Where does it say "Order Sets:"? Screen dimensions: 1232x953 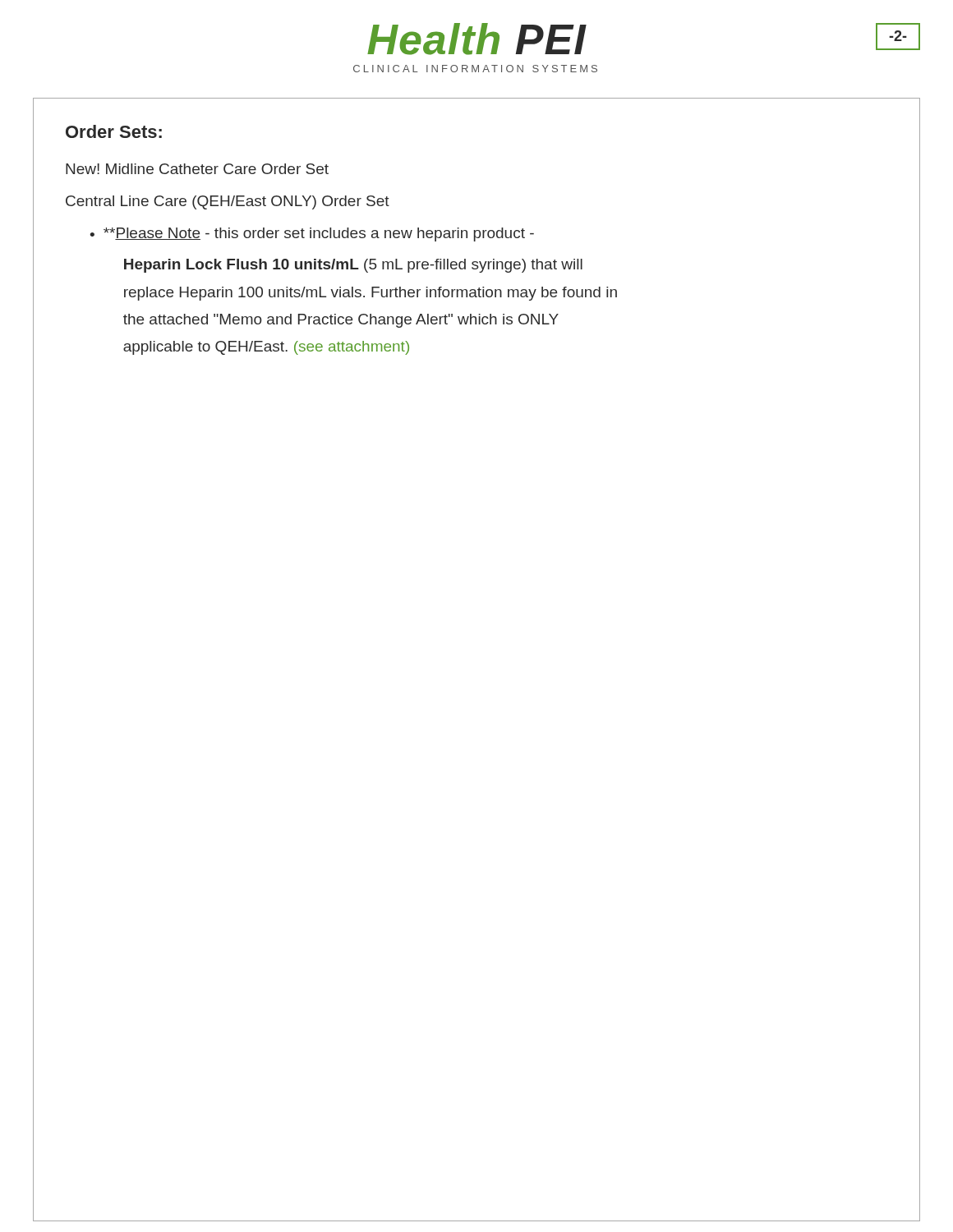114,132
